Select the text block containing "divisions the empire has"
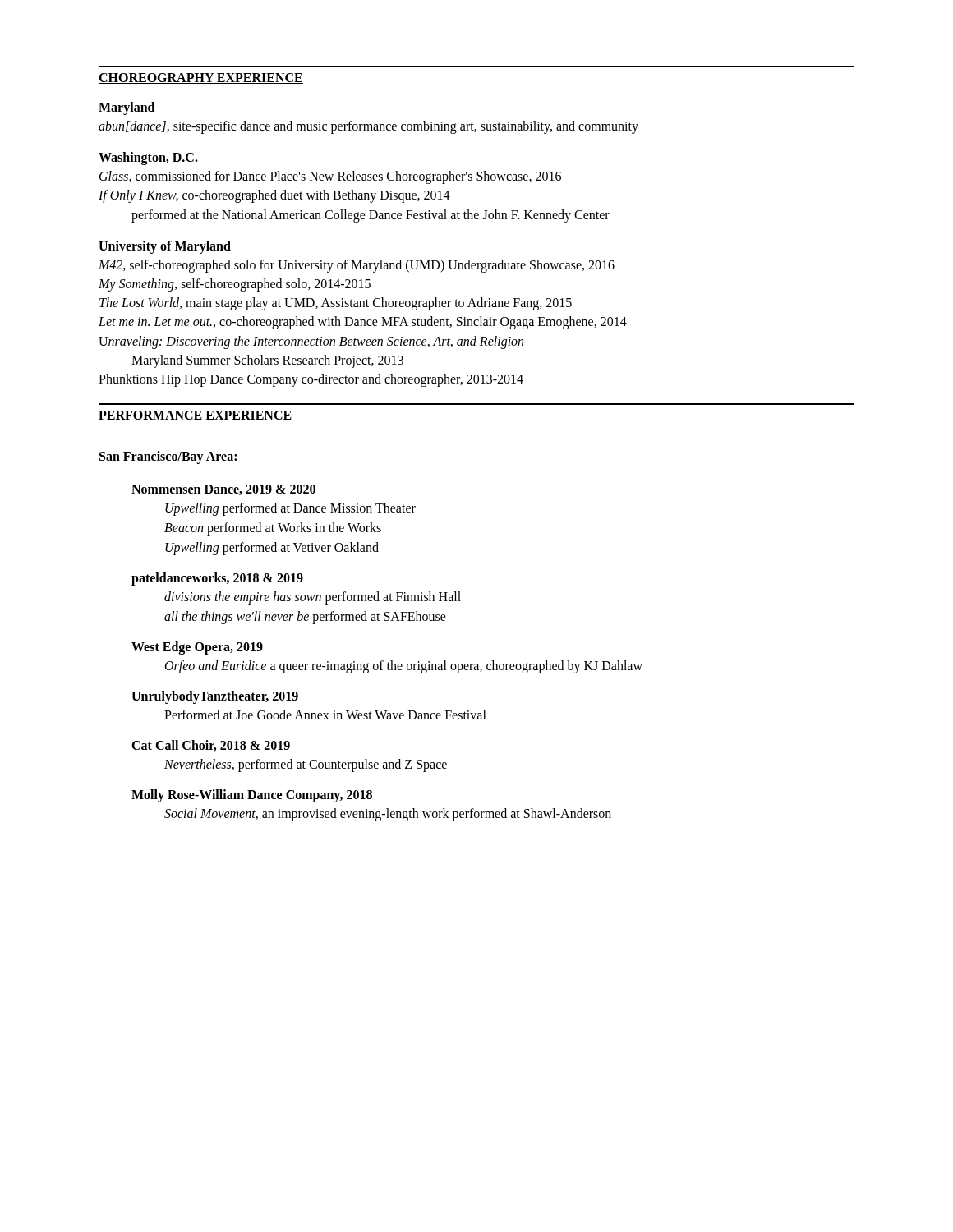 tap(313, 598)
